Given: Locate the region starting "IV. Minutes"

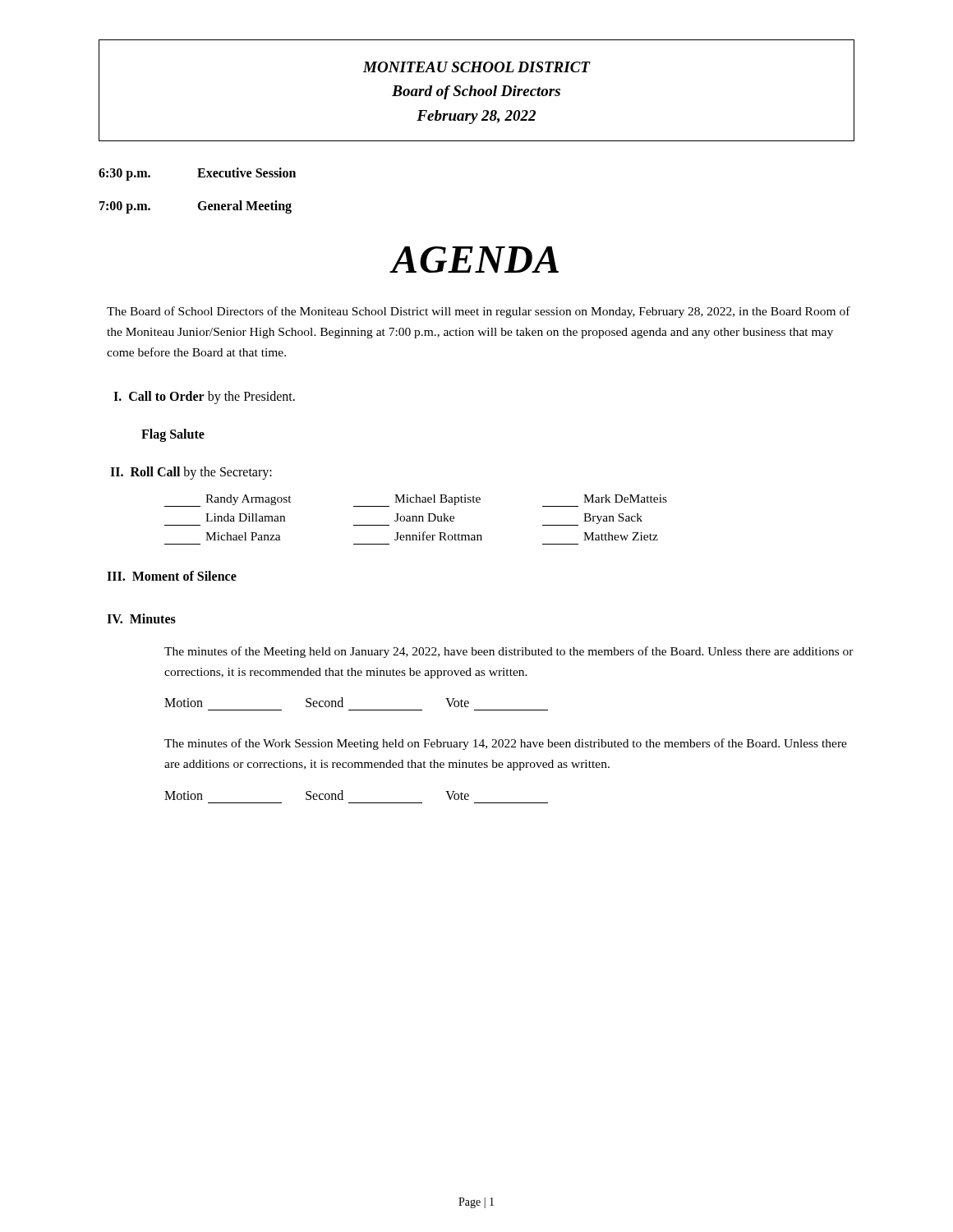Looking at the screenshot, I should (141, 619).
